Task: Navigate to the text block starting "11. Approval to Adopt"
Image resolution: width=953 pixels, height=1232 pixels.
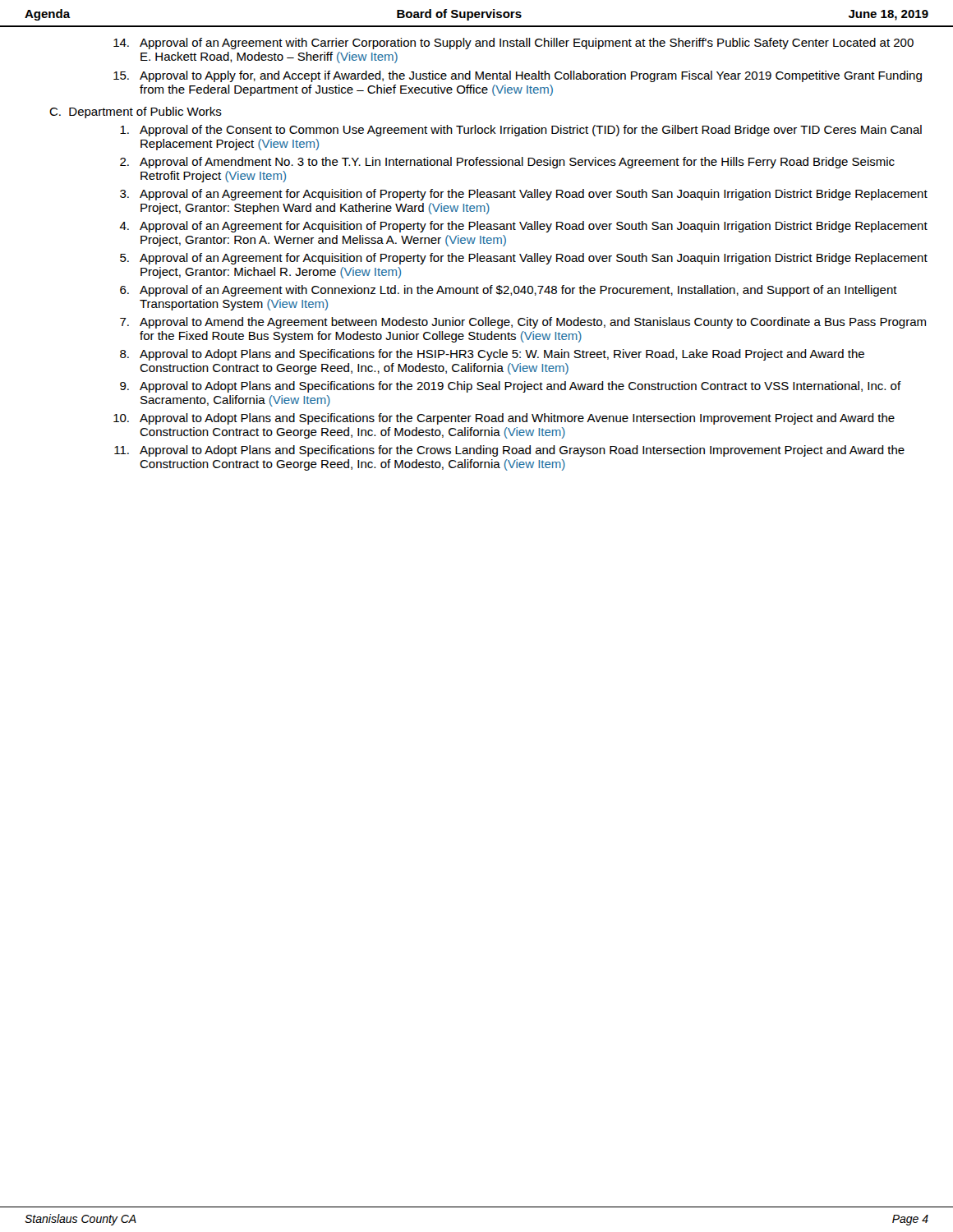Action: [509, 457]
